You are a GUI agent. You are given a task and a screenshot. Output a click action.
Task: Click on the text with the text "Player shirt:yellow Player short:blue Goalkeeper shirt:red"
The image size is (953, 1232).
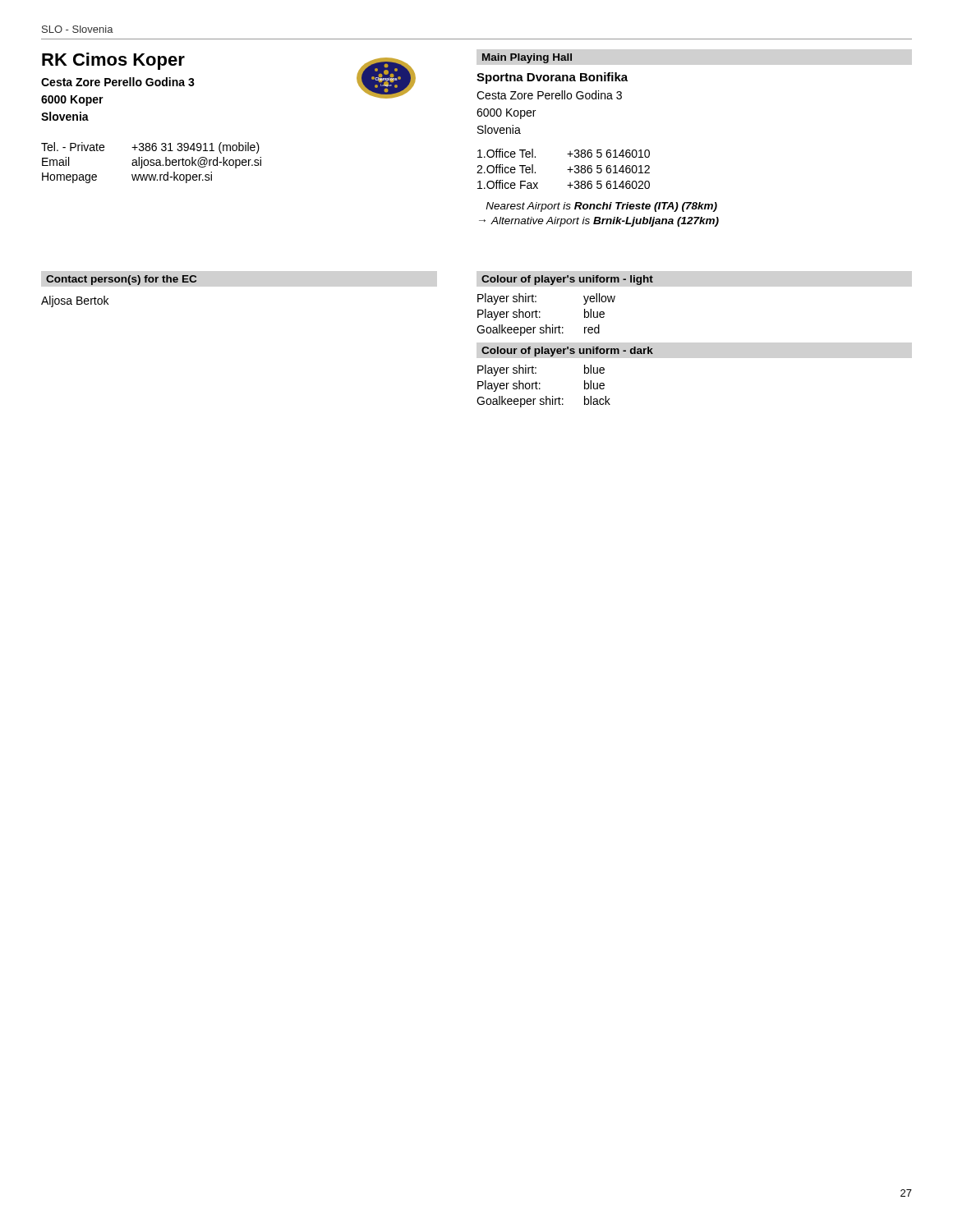tap(507, 299)
